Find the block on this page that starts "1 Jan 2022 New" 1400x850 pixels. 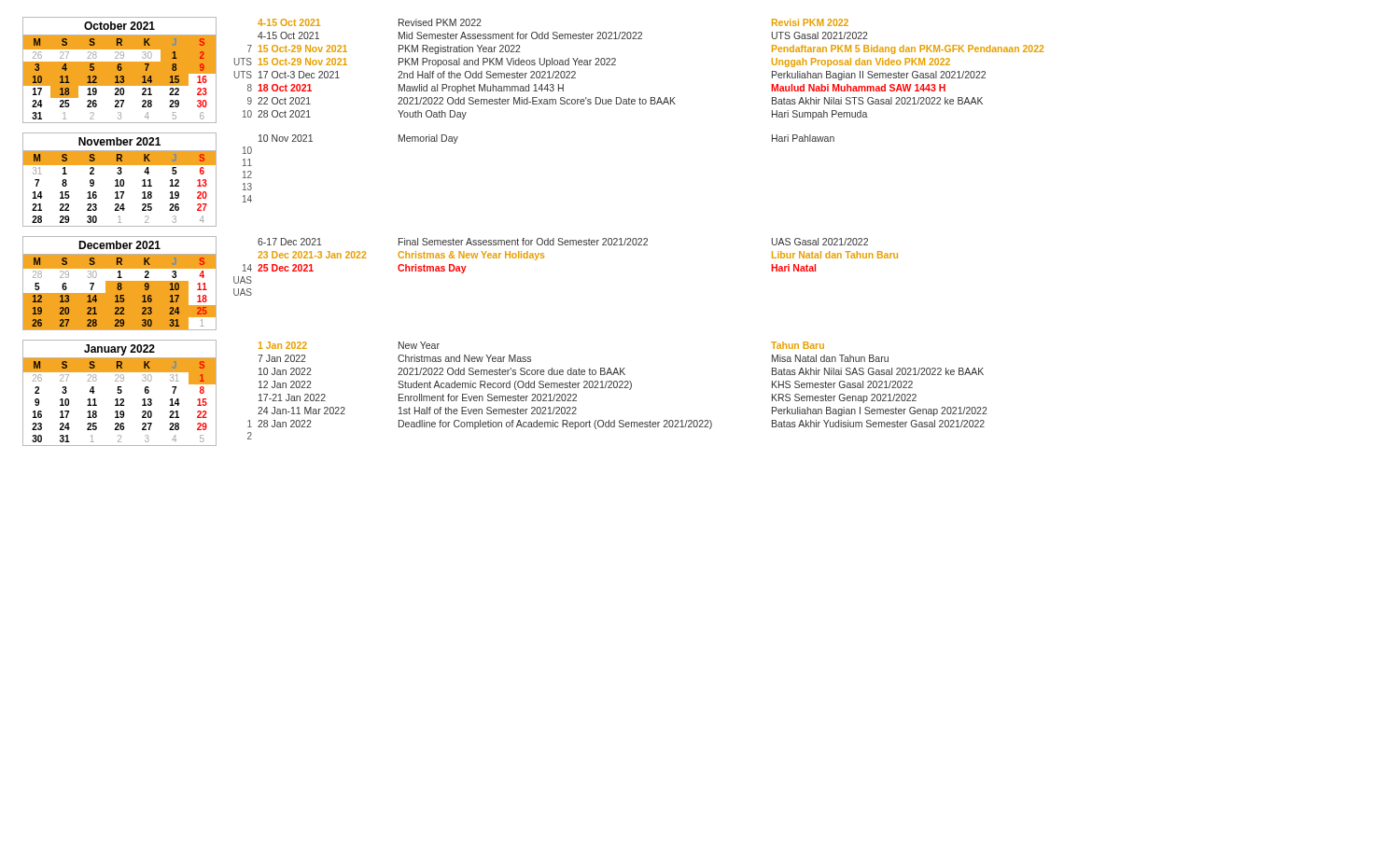808,390
